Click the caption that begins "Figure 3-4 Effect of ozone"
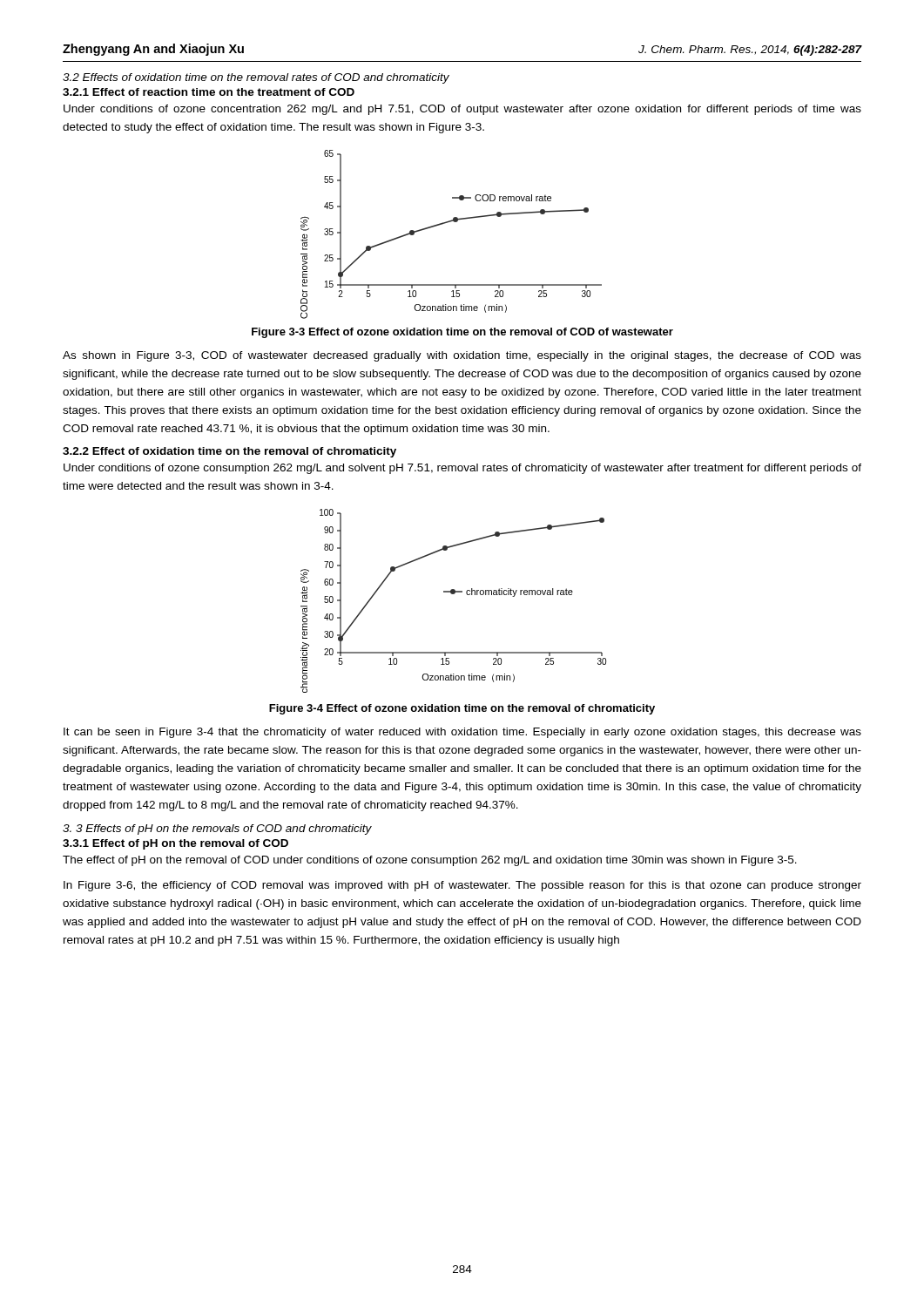Viewport: 924px width, 1307px height. point(462,708)
